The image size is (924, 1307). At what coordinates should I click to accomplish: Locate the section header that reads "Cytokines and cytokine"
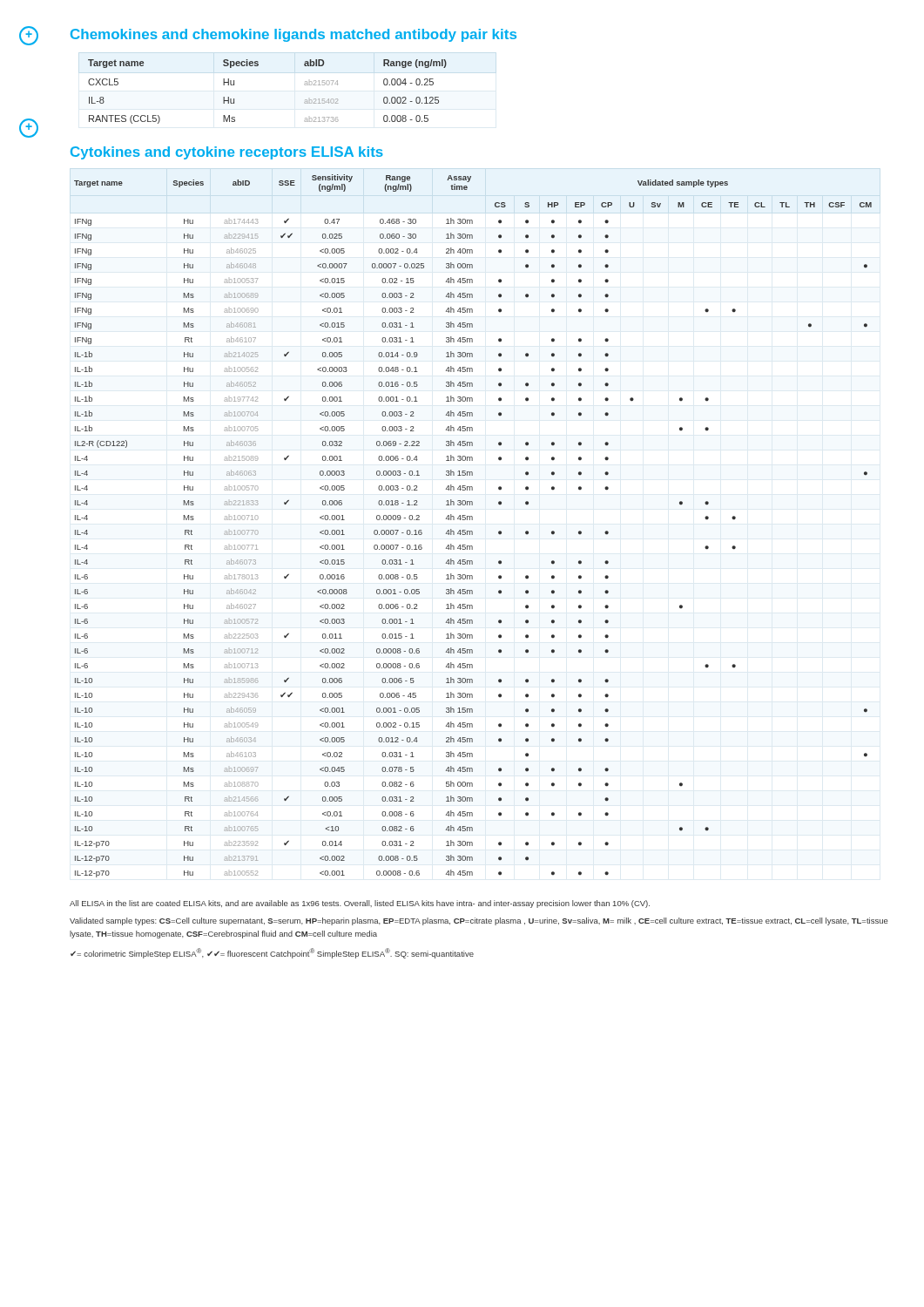pyautogui.click(x=227, y=152)
